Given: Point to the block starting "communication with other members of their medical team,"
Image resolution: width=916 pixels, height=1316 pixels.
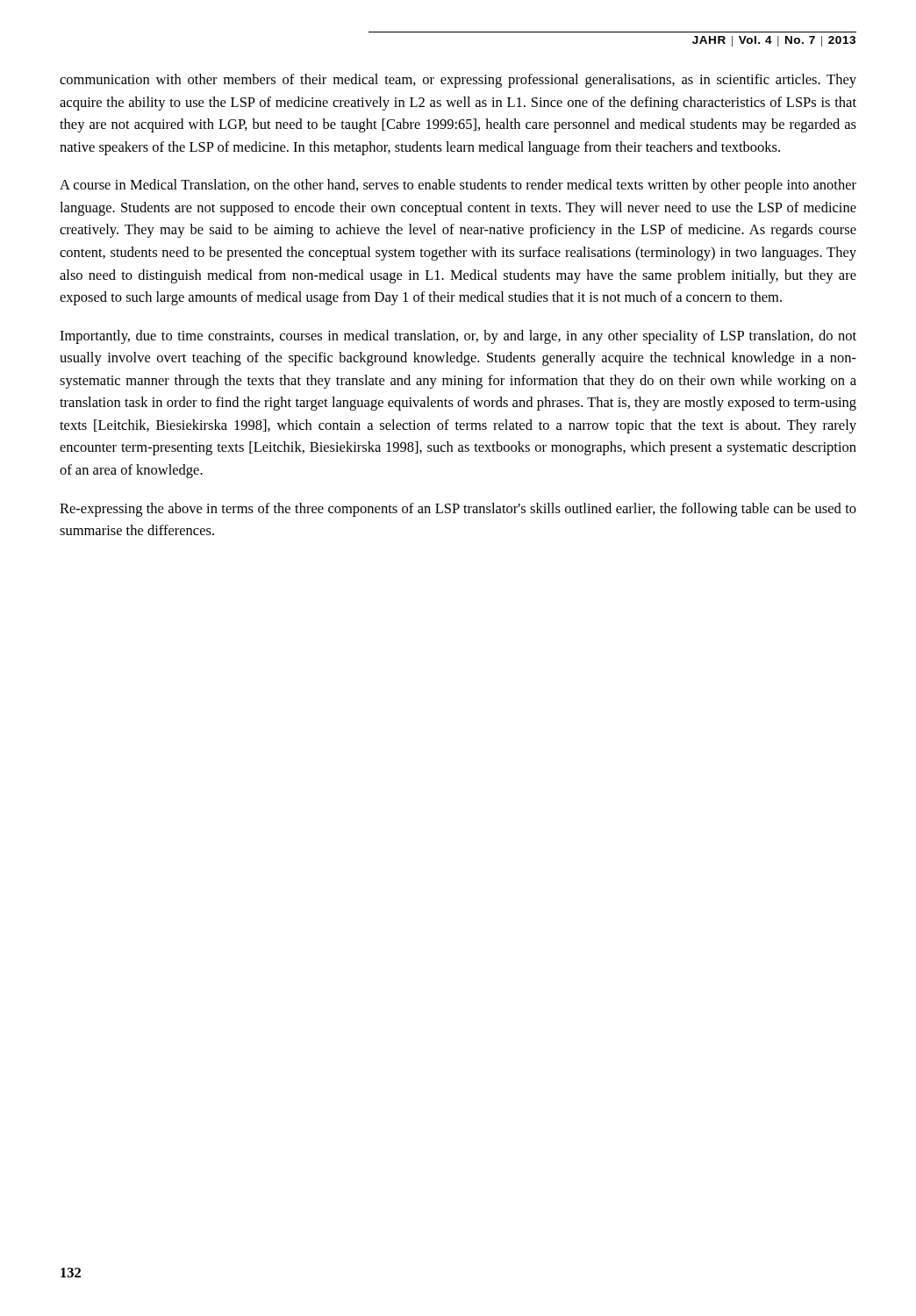Looking at the screenshot, I should point(458,113).
